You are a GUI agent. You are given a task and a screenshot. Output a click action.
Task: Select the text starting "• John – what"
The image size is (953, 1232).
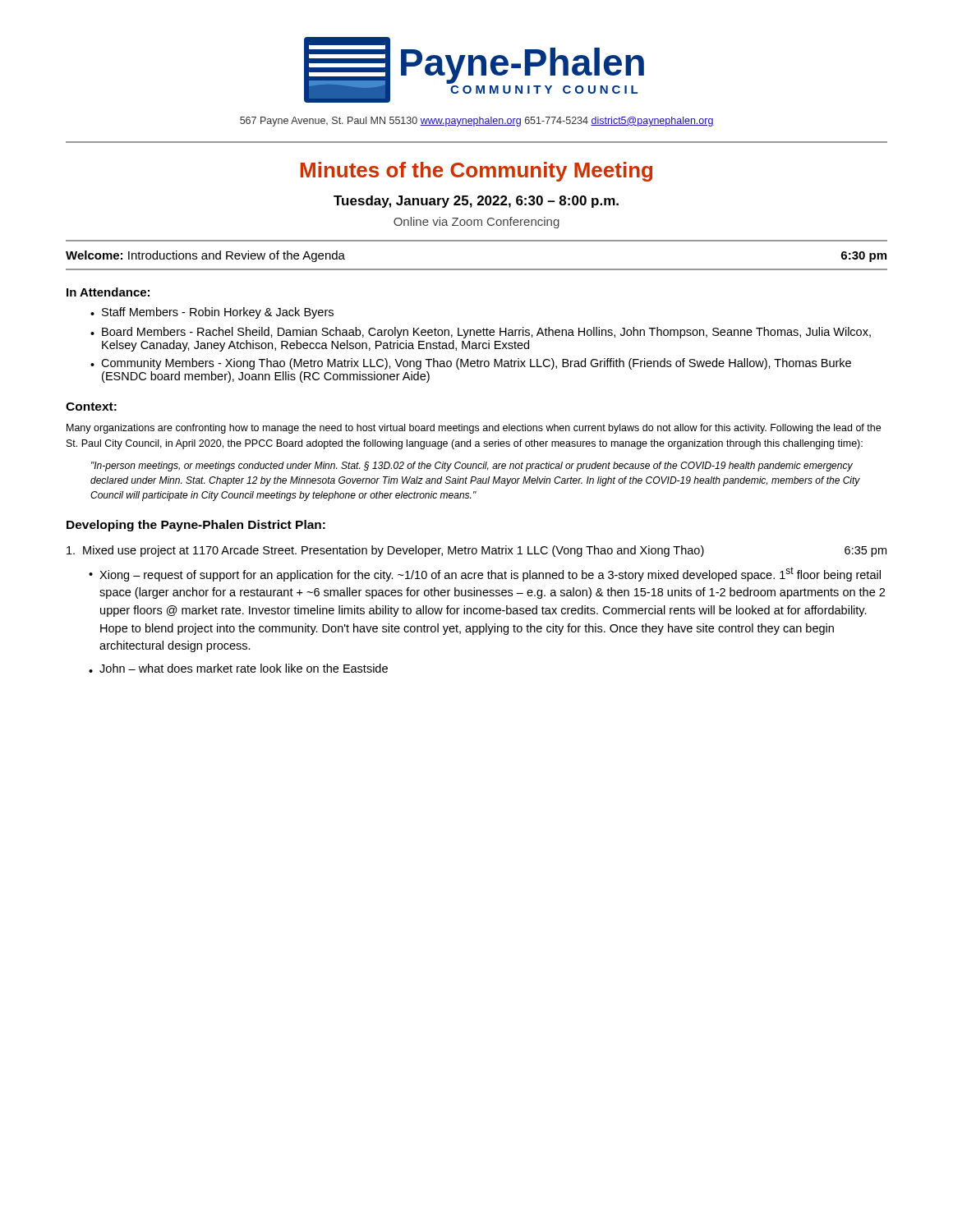238,671
